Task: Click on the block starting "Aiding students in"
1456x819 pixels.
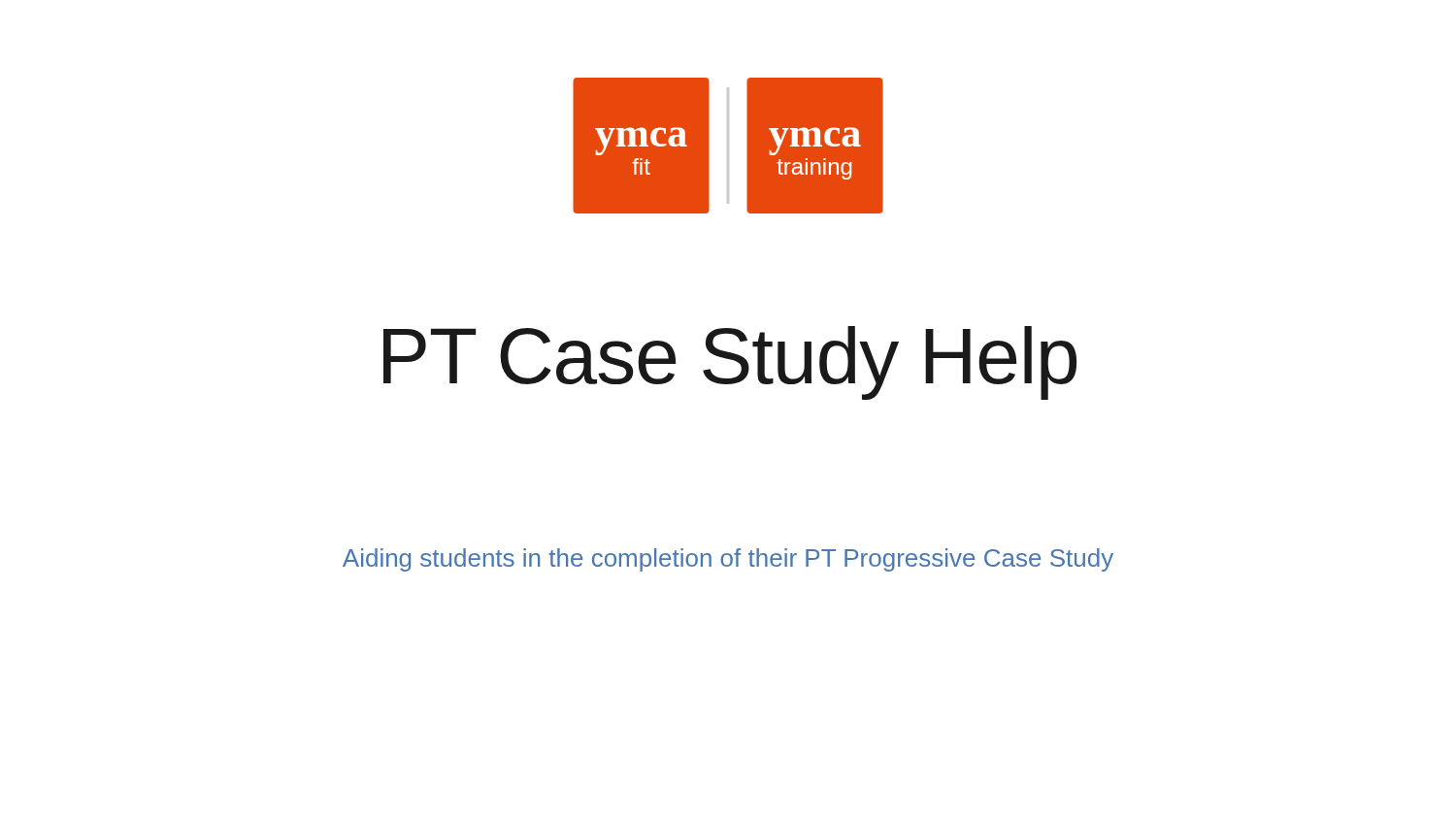Action: click(728, 558)
